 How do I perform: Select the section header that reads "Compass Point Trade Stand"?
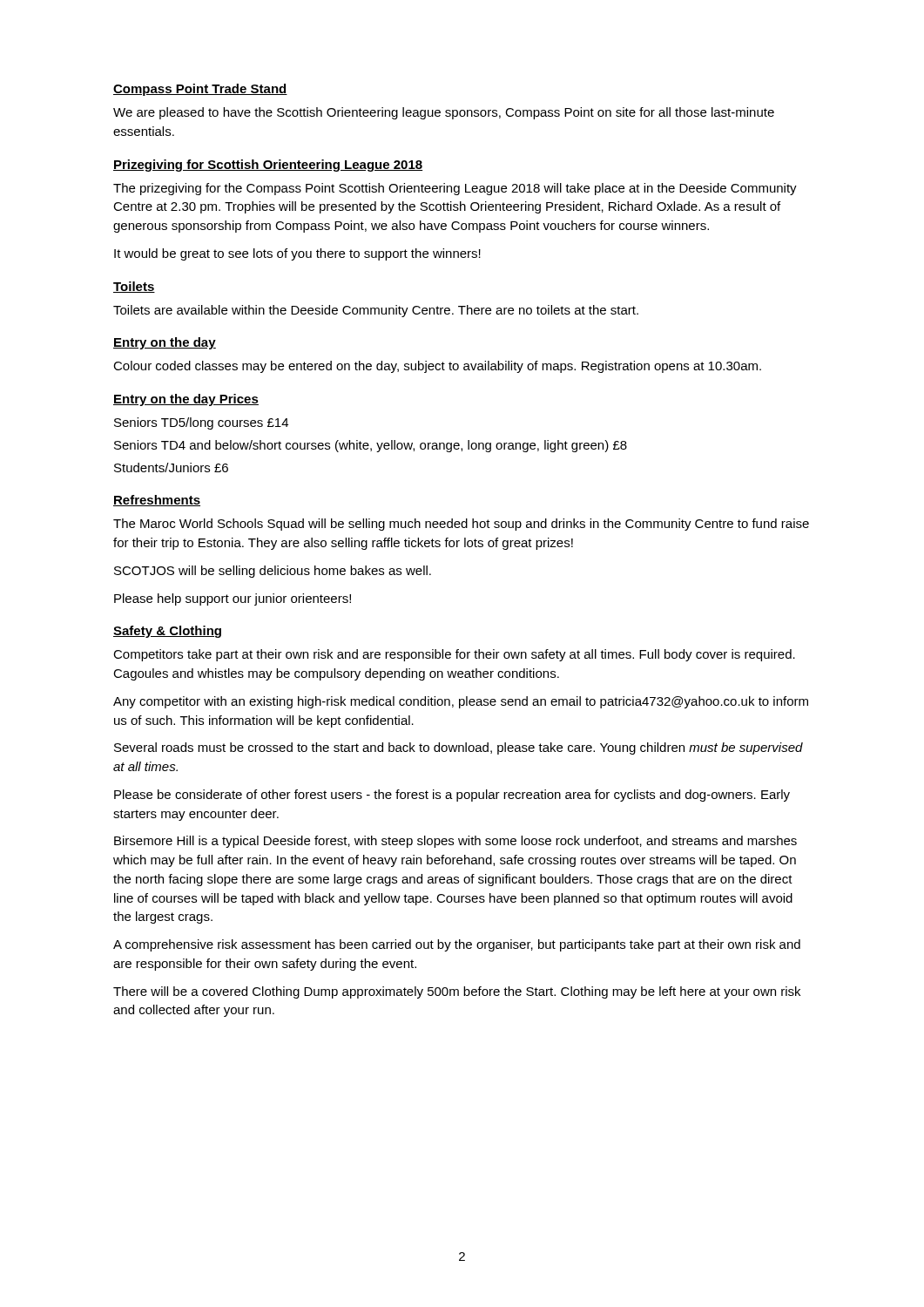tap(200, 88)
